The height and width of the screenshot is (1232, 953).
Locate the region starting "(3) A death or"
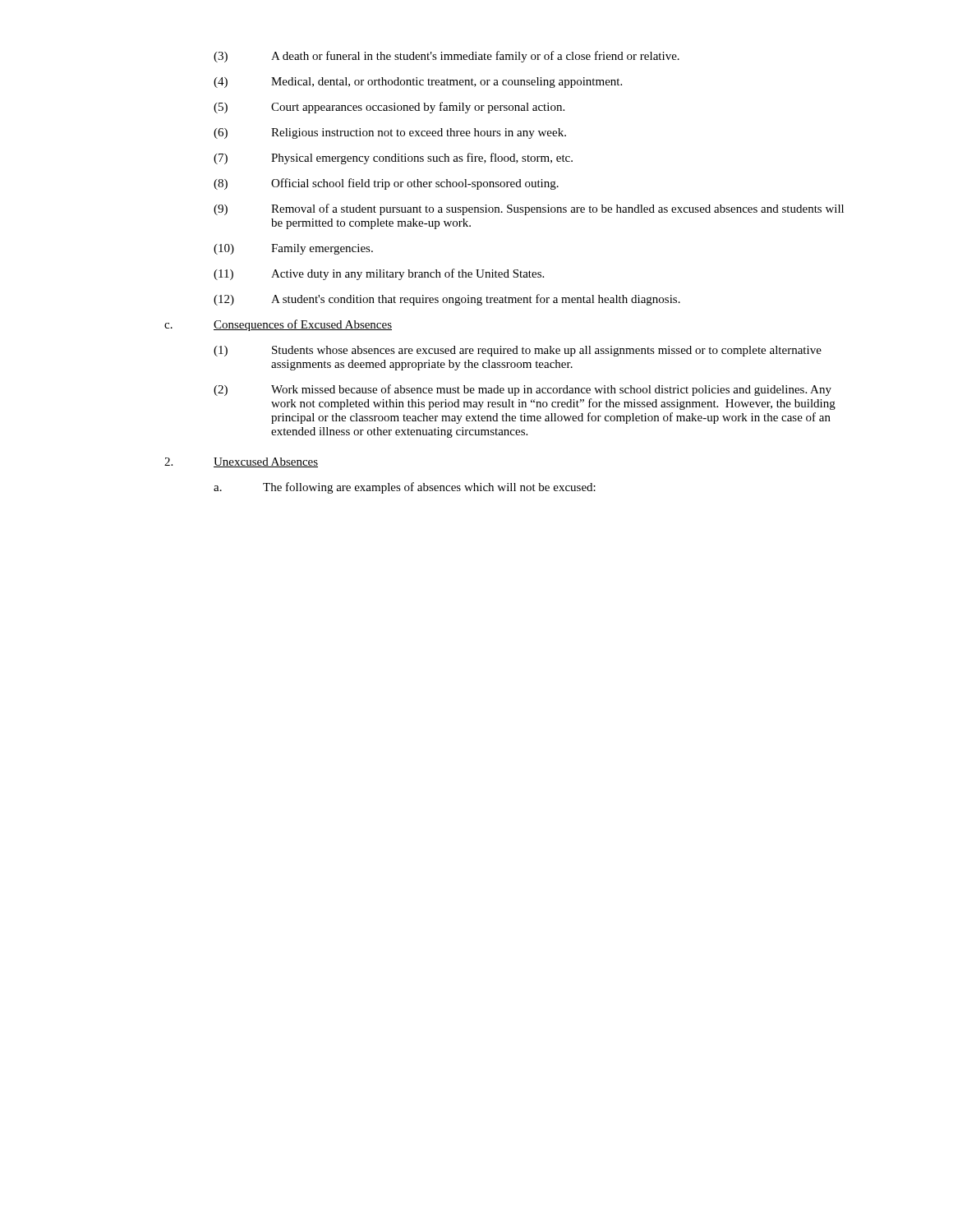tap(534, 56)
